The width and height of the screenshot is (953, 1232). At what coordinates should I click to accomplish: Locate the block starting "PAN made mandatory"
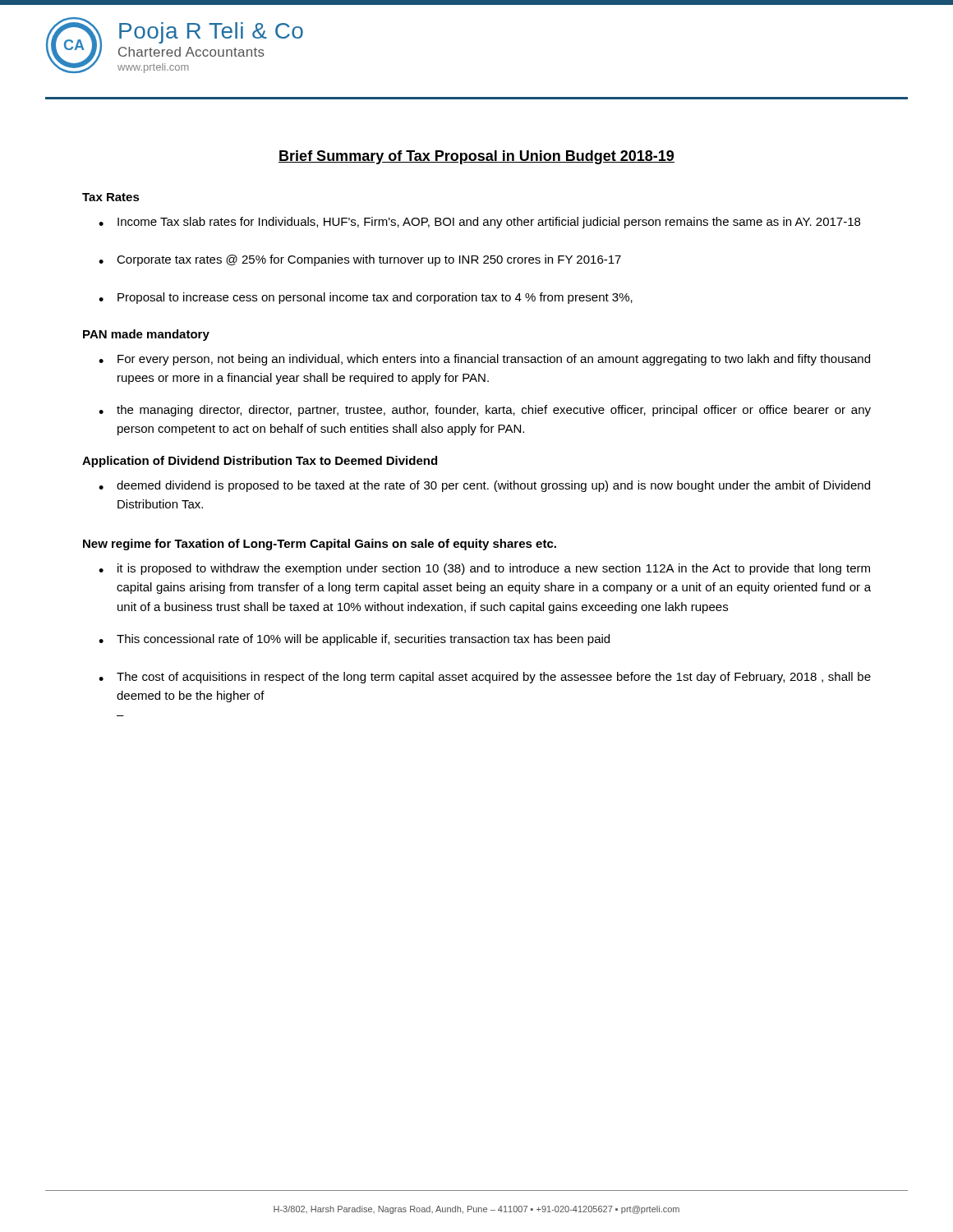tap(146, 335)
